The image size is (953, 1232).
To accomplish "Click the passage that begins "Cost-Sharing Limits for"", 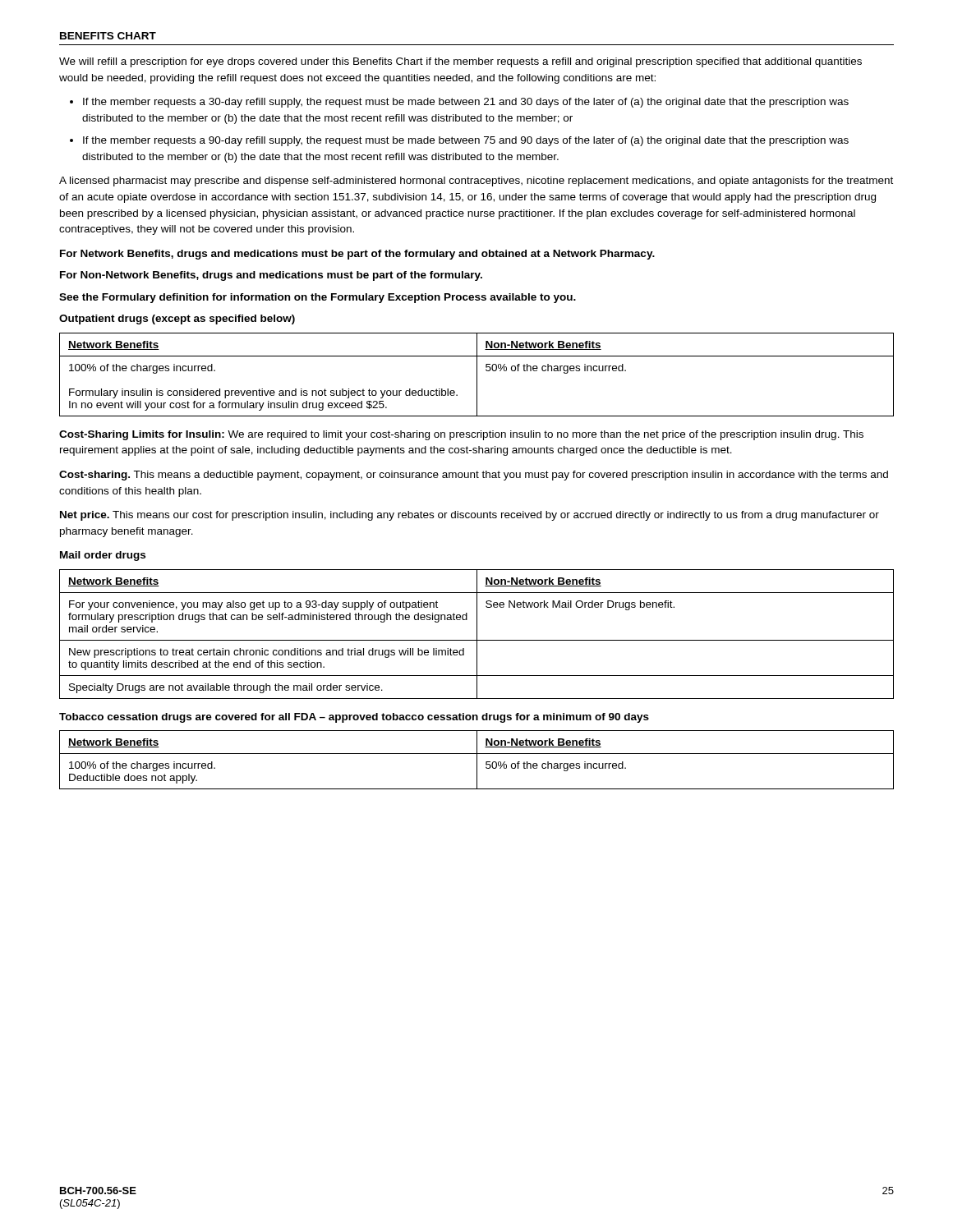I will coord(461,442).
